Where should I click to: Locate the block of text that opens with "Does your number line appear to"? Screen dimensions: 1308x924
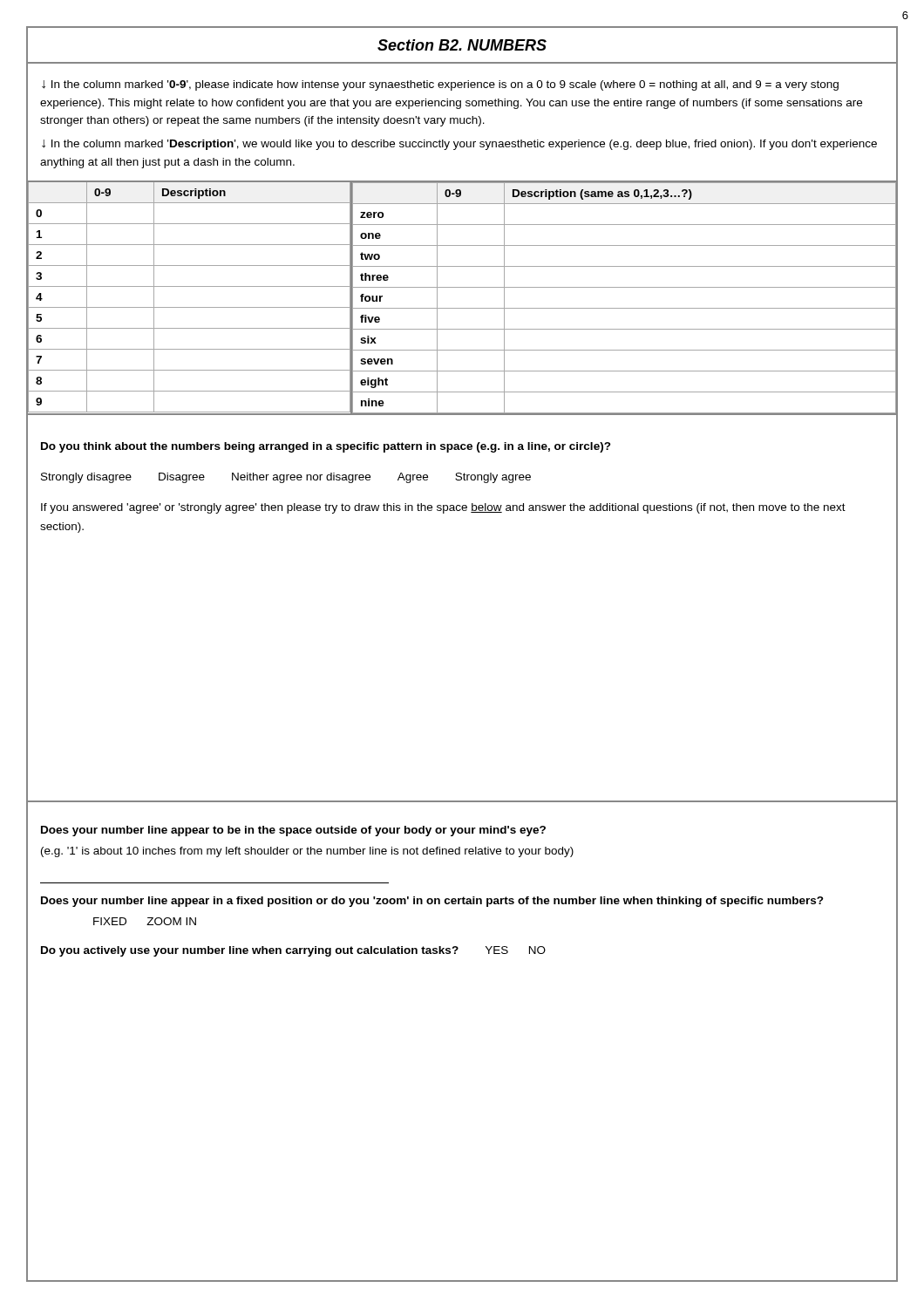[x=462, y=890]
